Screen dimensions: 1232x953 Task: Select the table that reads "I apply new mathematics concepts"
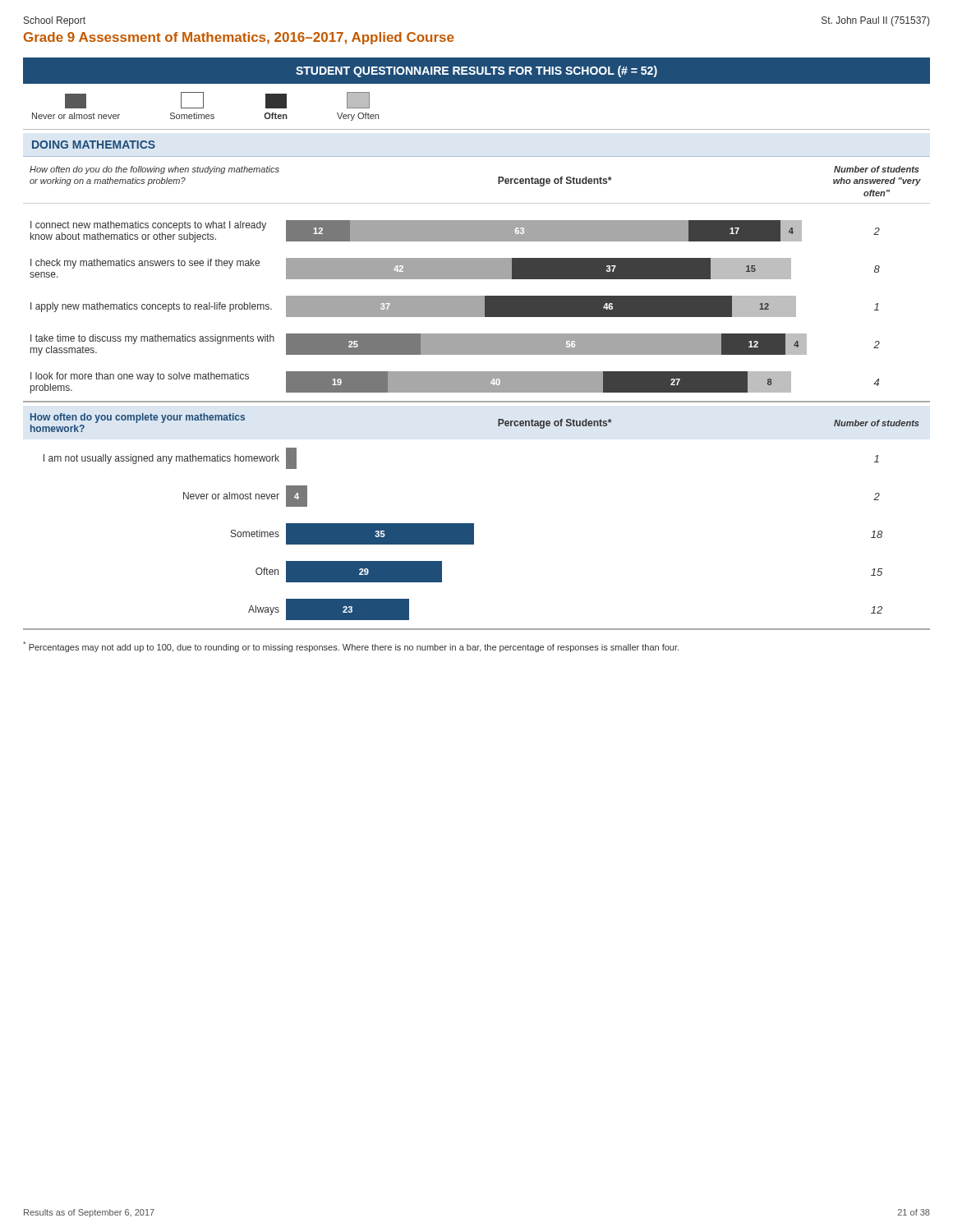[476, 307]
